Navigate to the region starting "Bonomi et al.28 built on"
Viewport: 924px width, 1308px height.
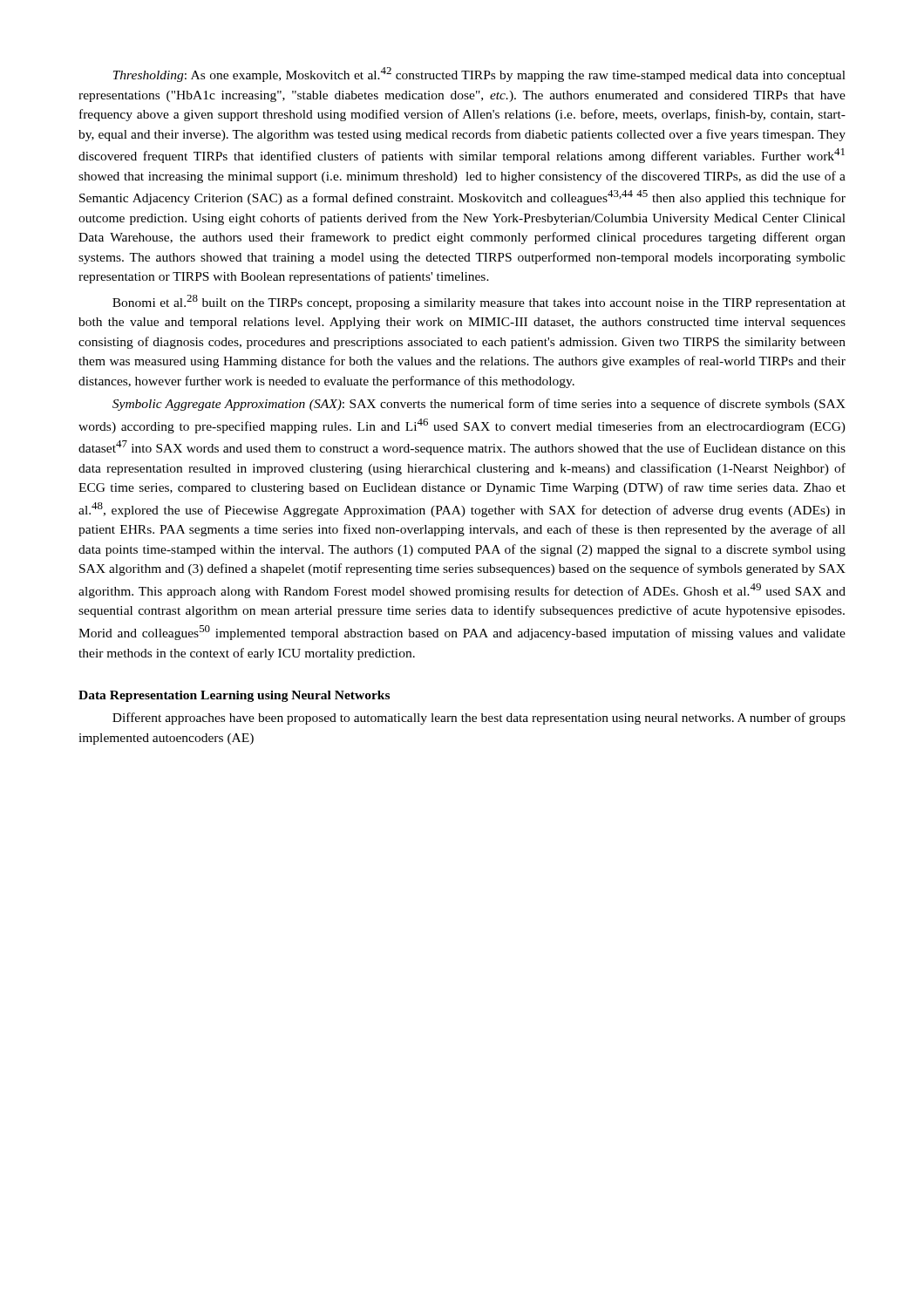[462, 339]
